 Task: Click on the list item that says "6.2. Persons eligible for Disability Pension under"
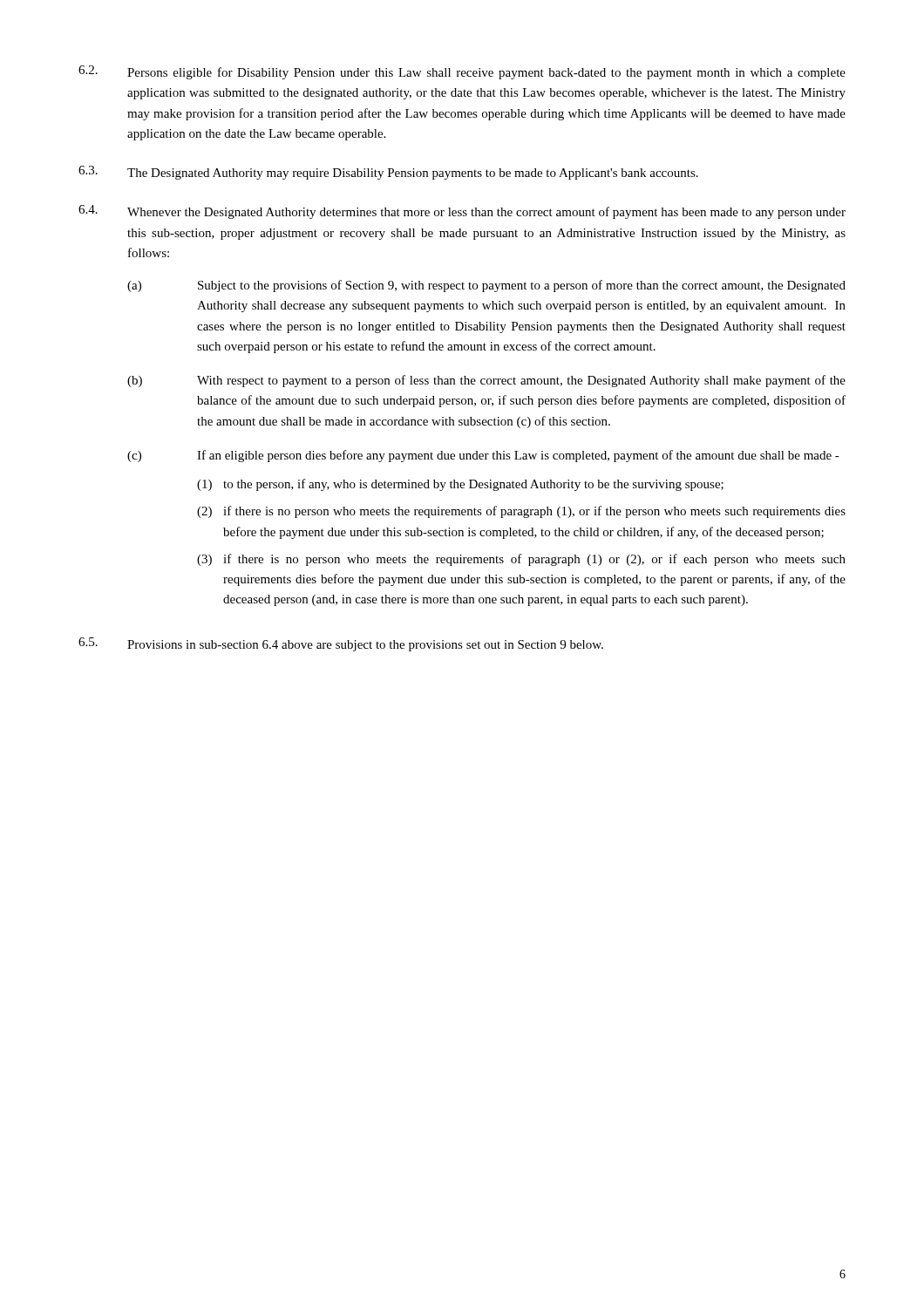462,103
